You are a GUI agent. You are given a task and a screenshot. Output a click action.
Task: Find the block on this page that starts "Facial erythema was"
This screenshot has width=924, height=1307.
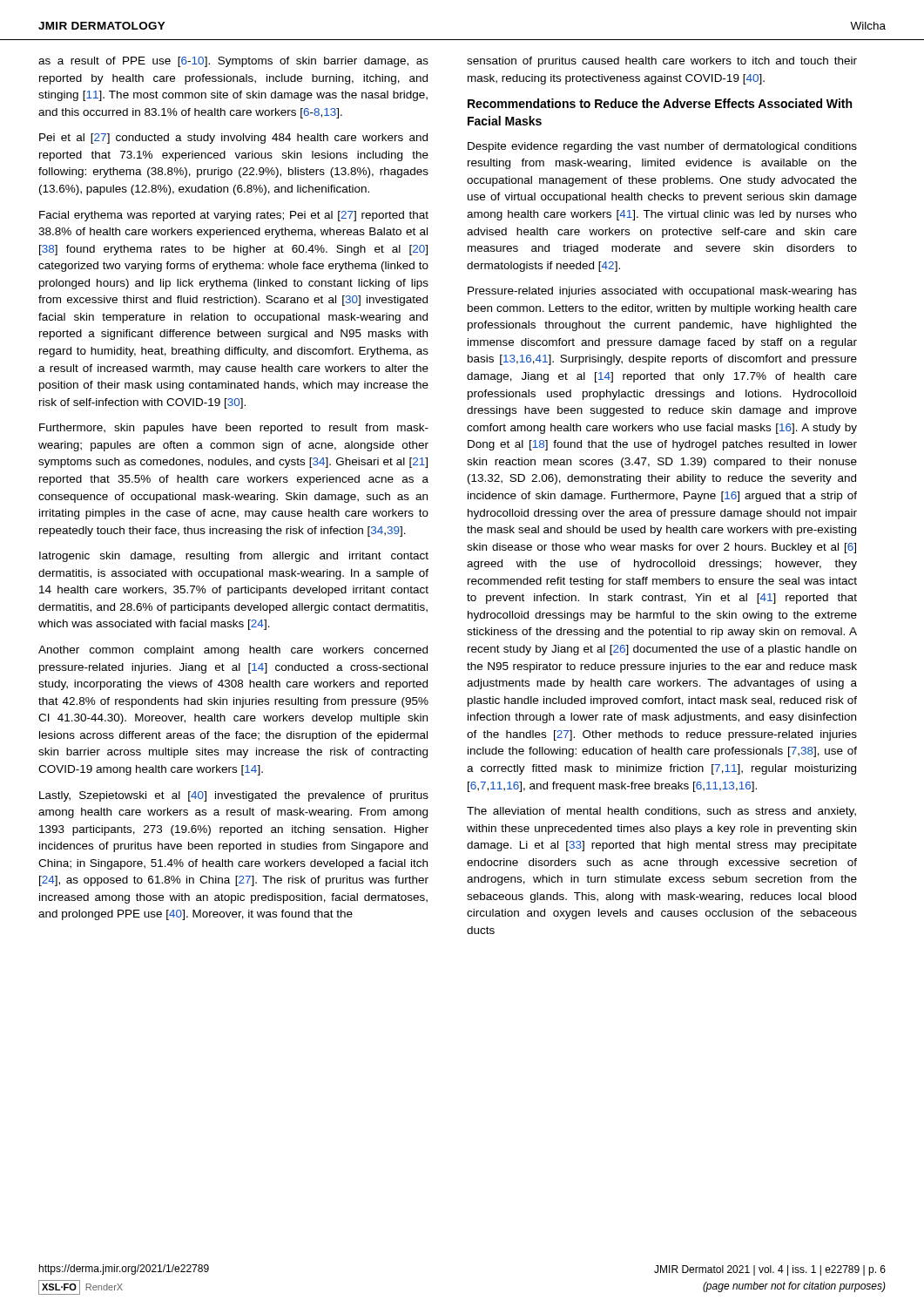tap(233, 308)
